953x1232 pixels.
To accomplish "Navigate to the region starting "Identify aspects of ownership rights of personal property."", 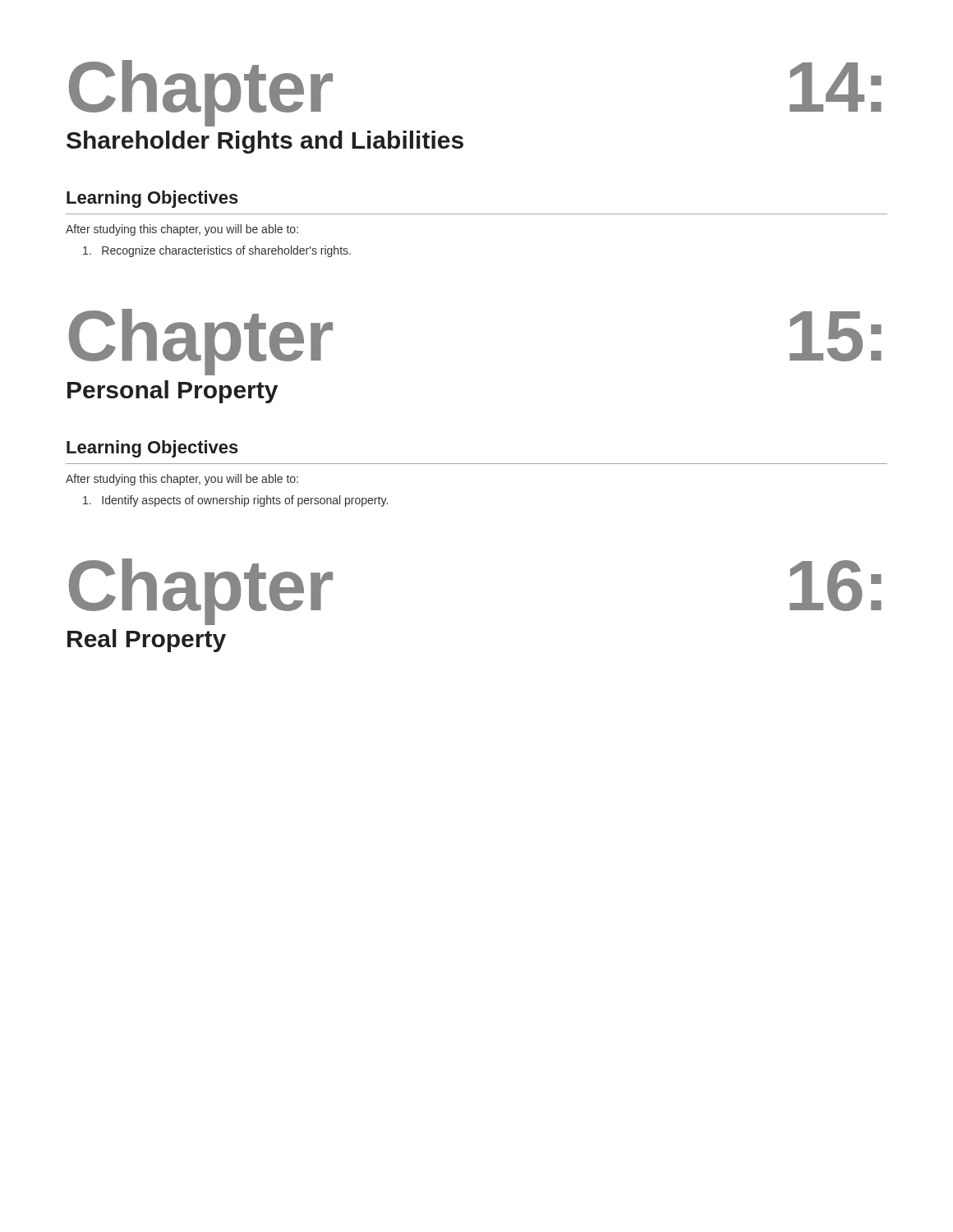I will coord(235,501).
